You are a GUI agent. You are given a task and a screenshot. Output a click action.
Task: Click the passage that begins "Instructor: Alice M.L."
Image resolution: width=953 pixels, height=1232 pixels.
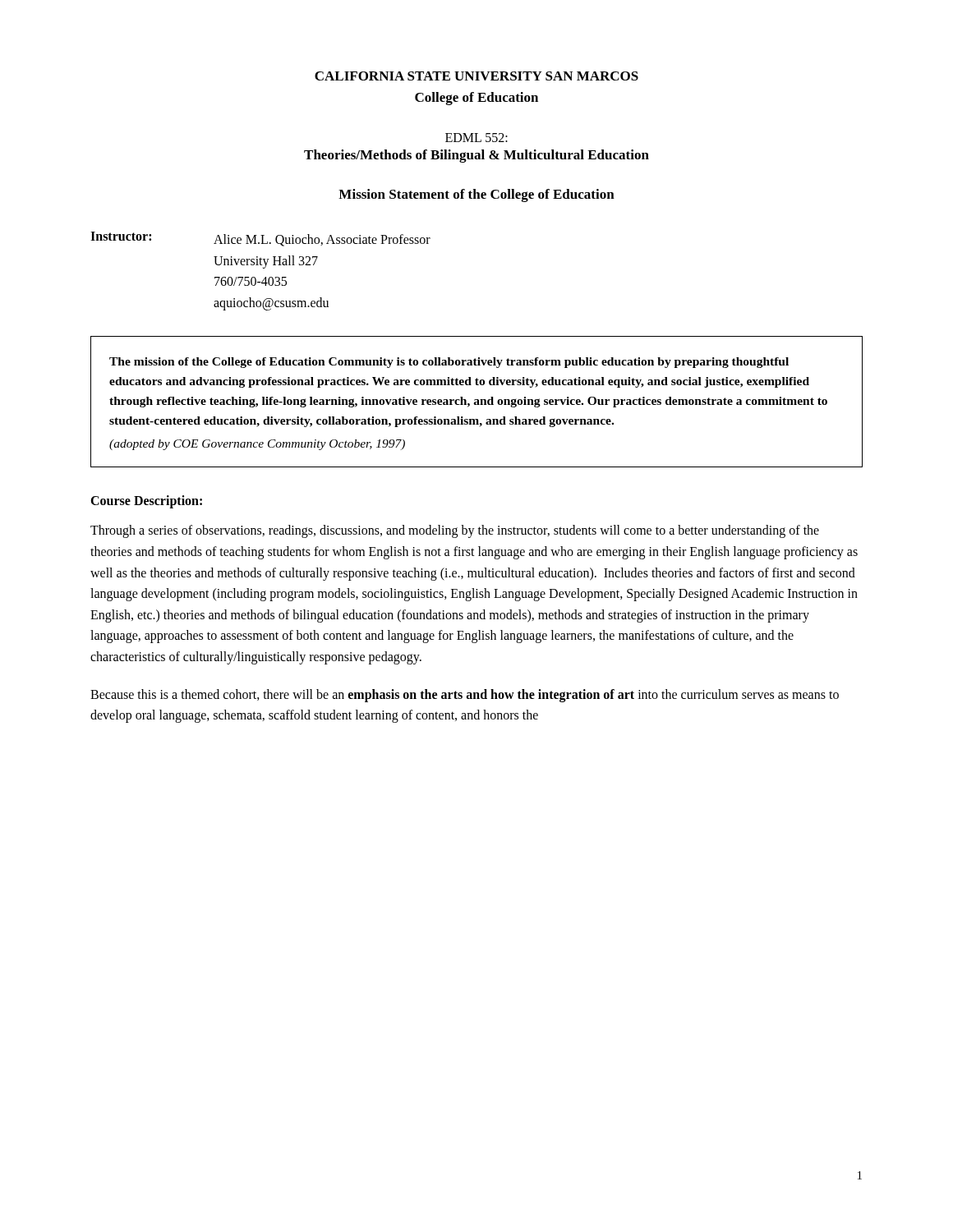pyautogui.click(x=260, y=271)
